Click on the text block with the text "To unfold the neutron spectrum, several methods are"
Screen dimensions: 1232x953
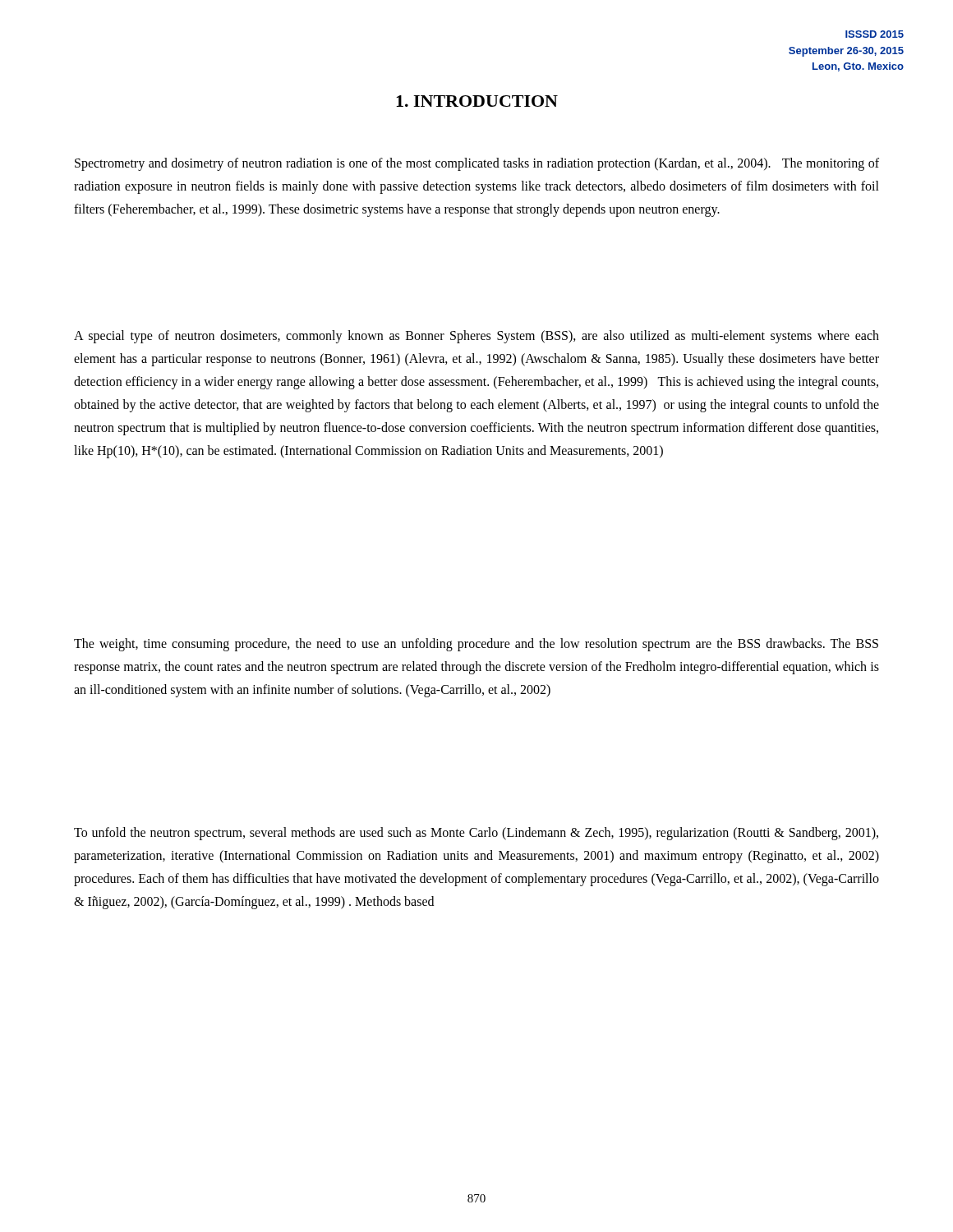tap(476, 867)
